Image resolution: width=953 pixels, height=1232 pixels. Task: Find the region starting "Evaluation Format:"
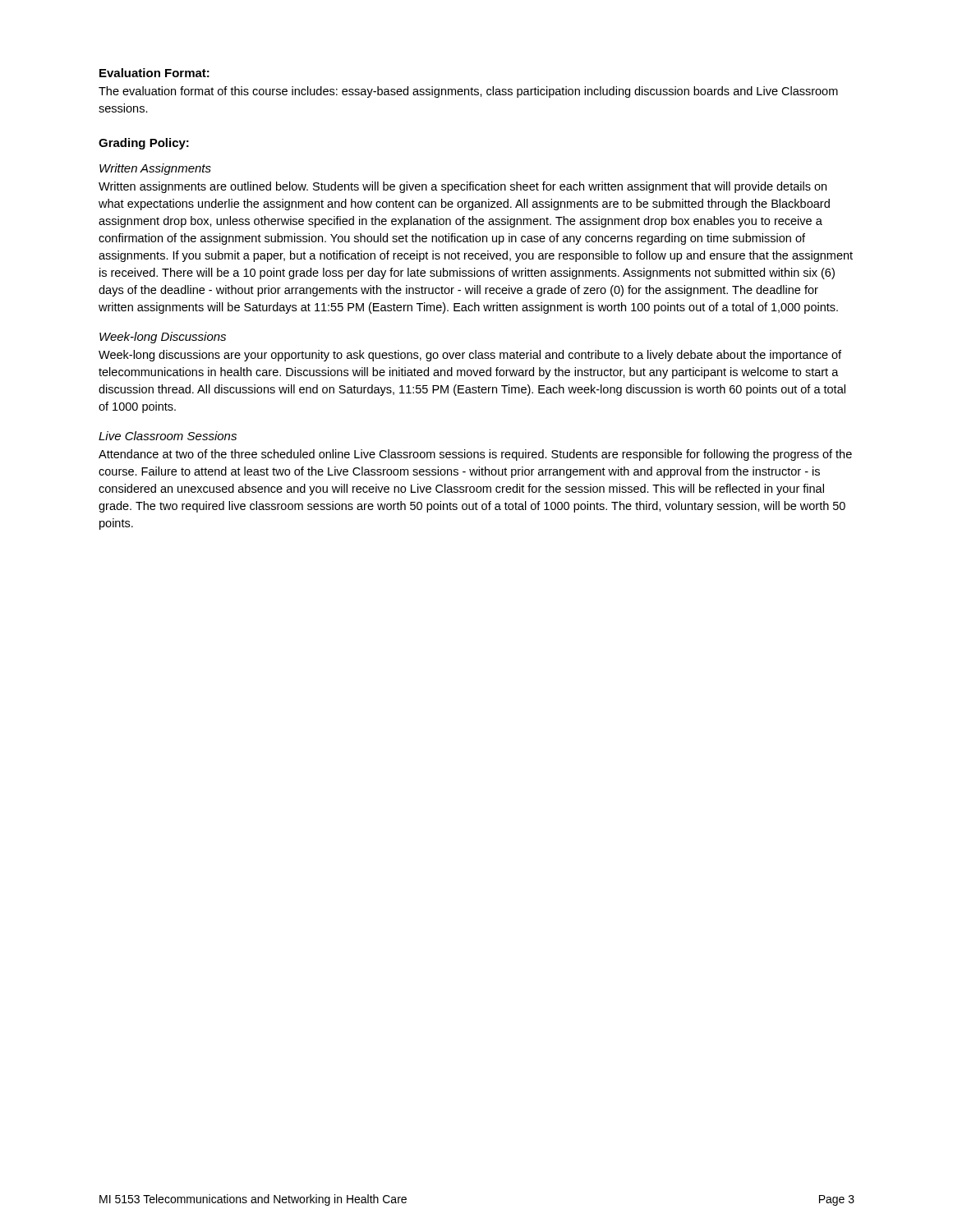[154, 73]
